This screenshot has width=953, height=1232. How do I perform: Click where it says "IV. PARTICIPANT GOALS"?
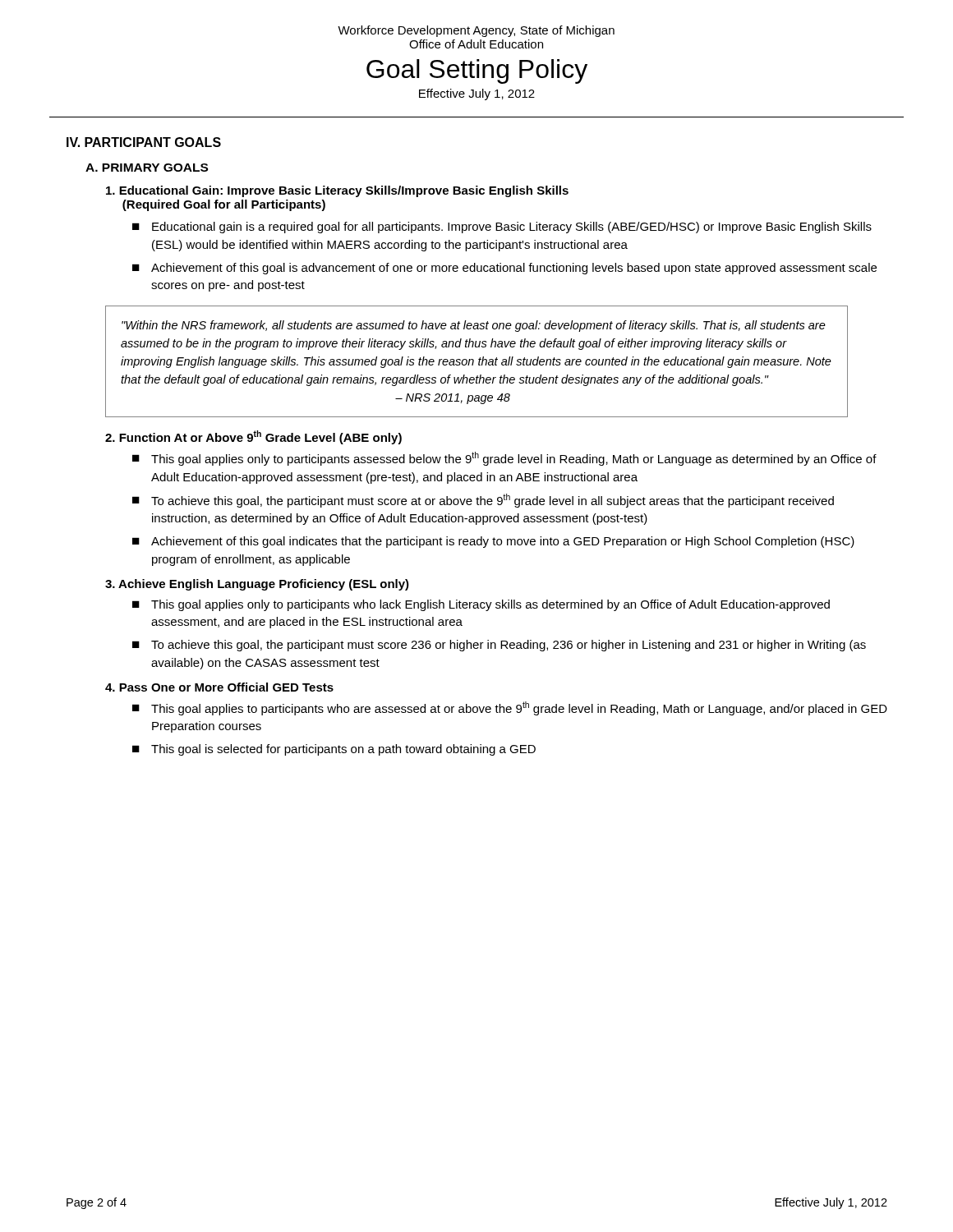coord(143,142)
